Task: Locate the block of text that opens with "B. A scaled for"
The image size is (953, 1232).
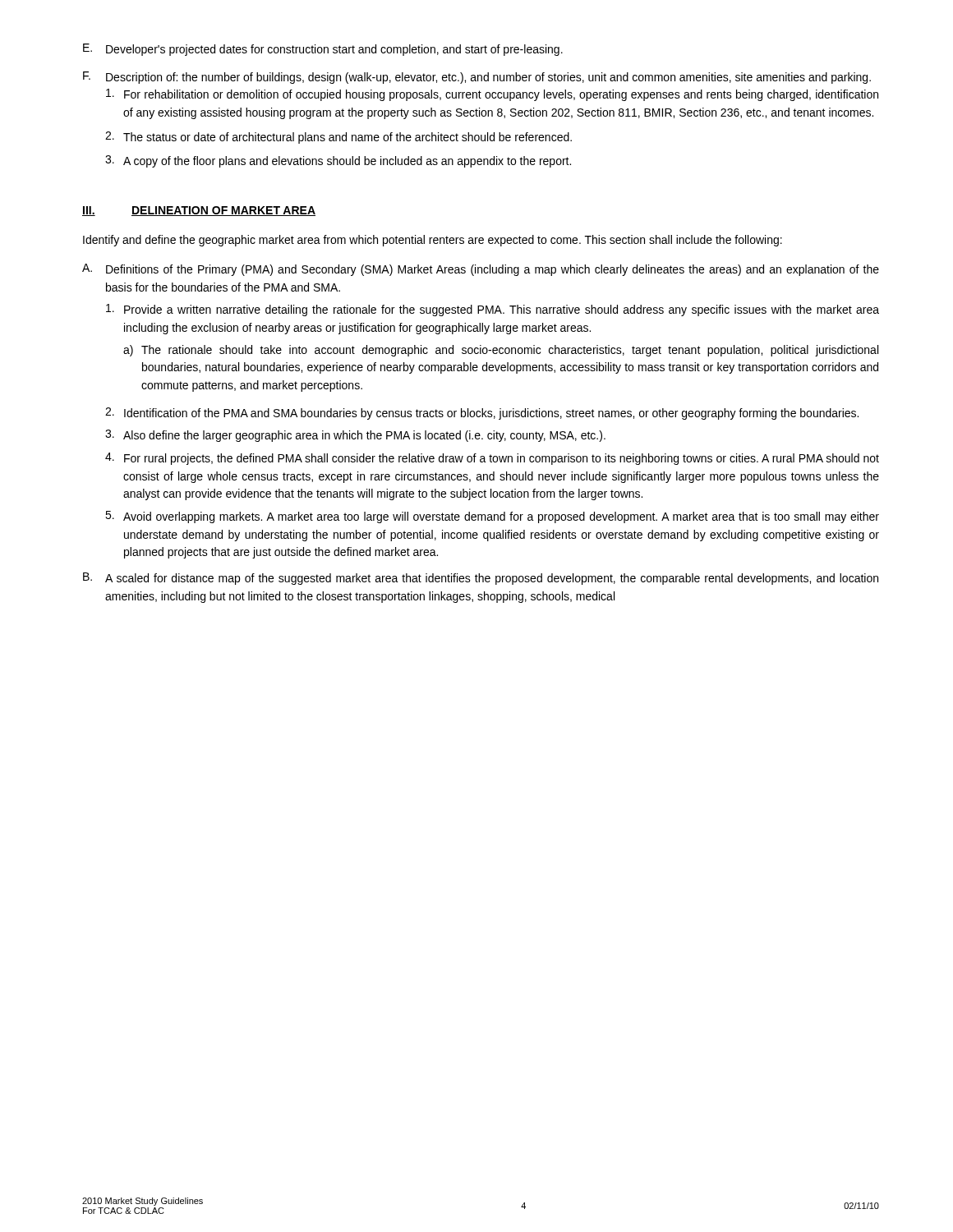Action: point(481,588)
